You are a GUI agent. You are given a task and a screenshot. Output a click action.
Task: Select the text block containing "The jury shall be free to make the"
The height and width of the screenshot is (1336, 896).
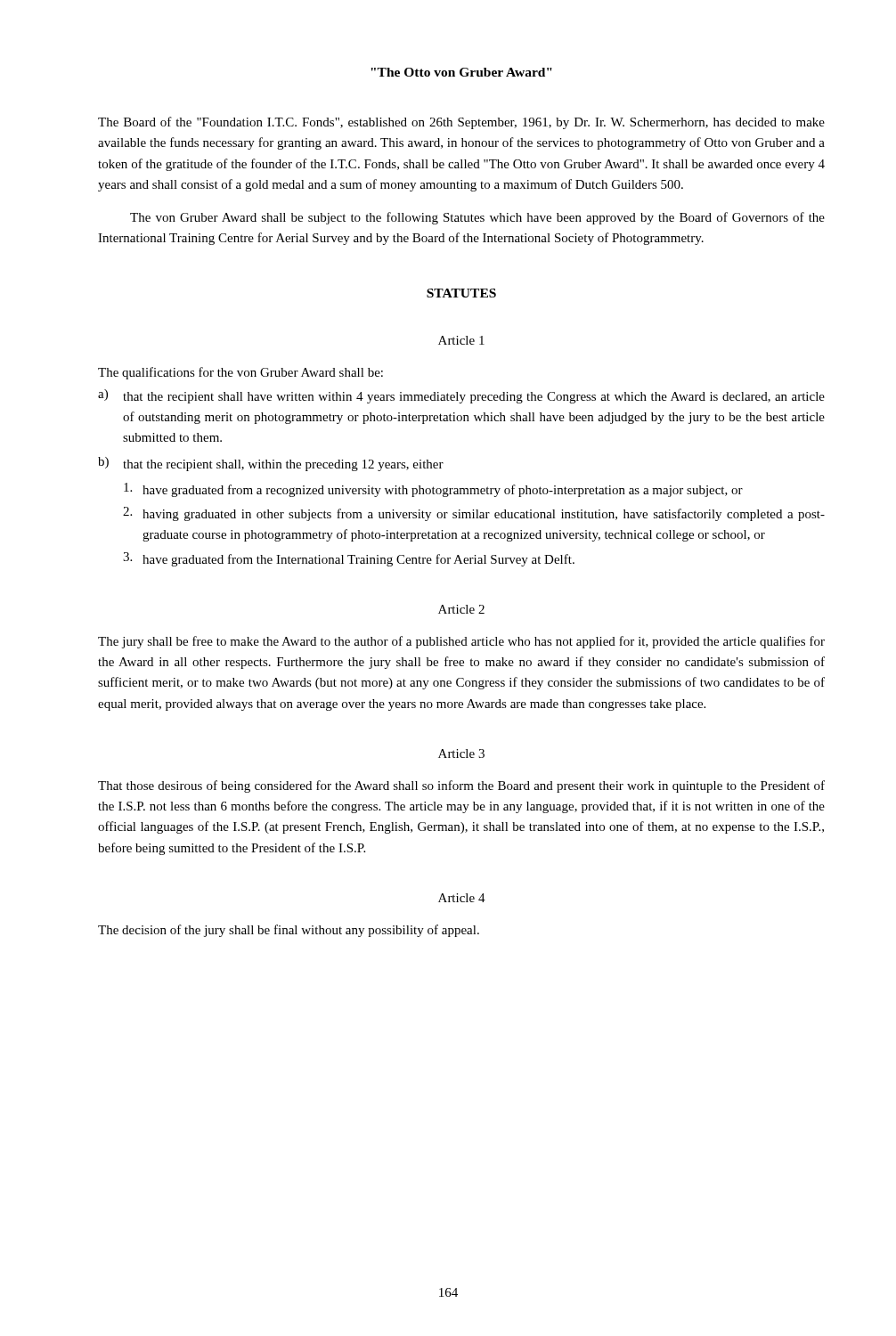tap(461, 672)
